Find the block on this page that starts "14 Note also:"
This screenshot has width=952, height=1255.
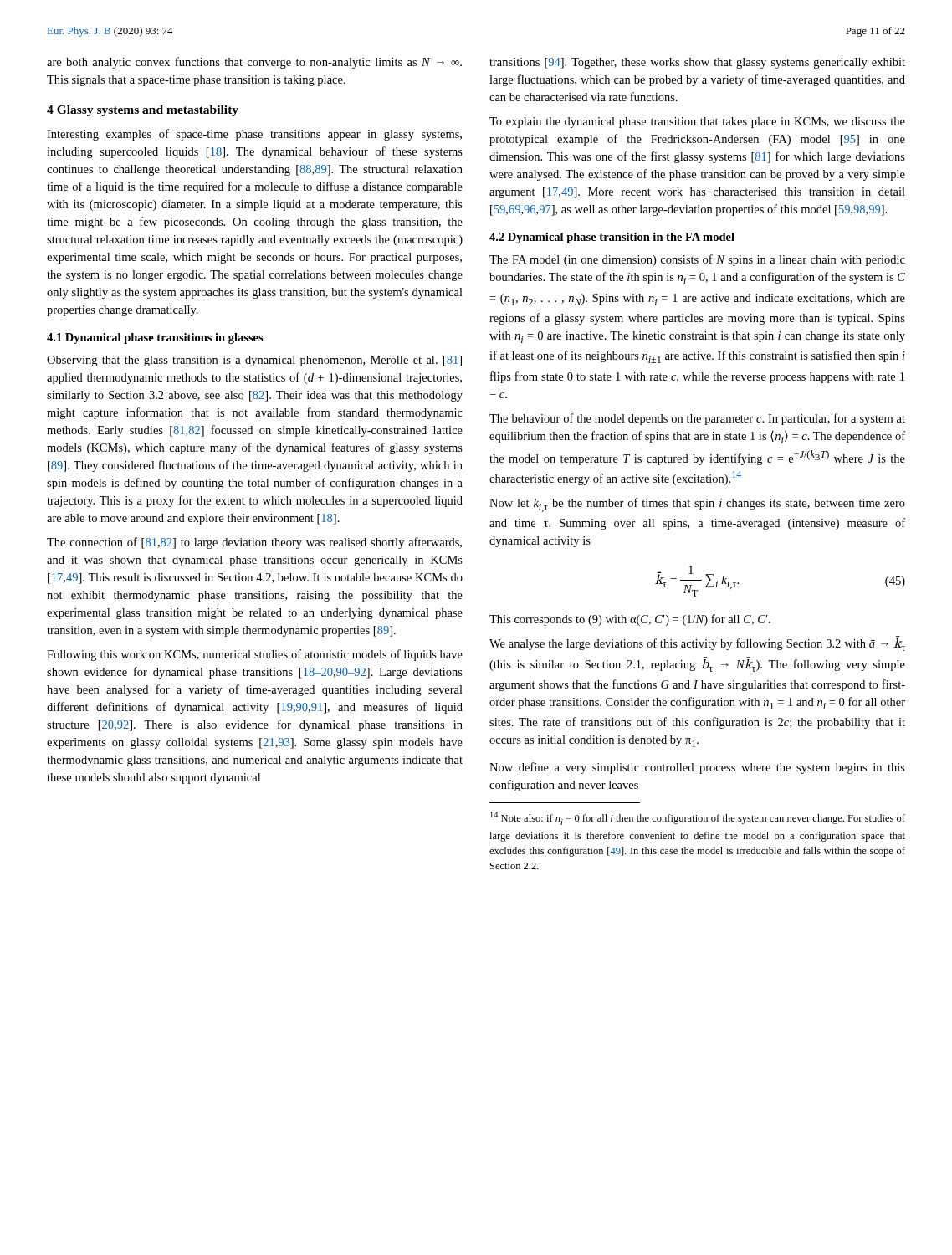(x=697, y=841)
